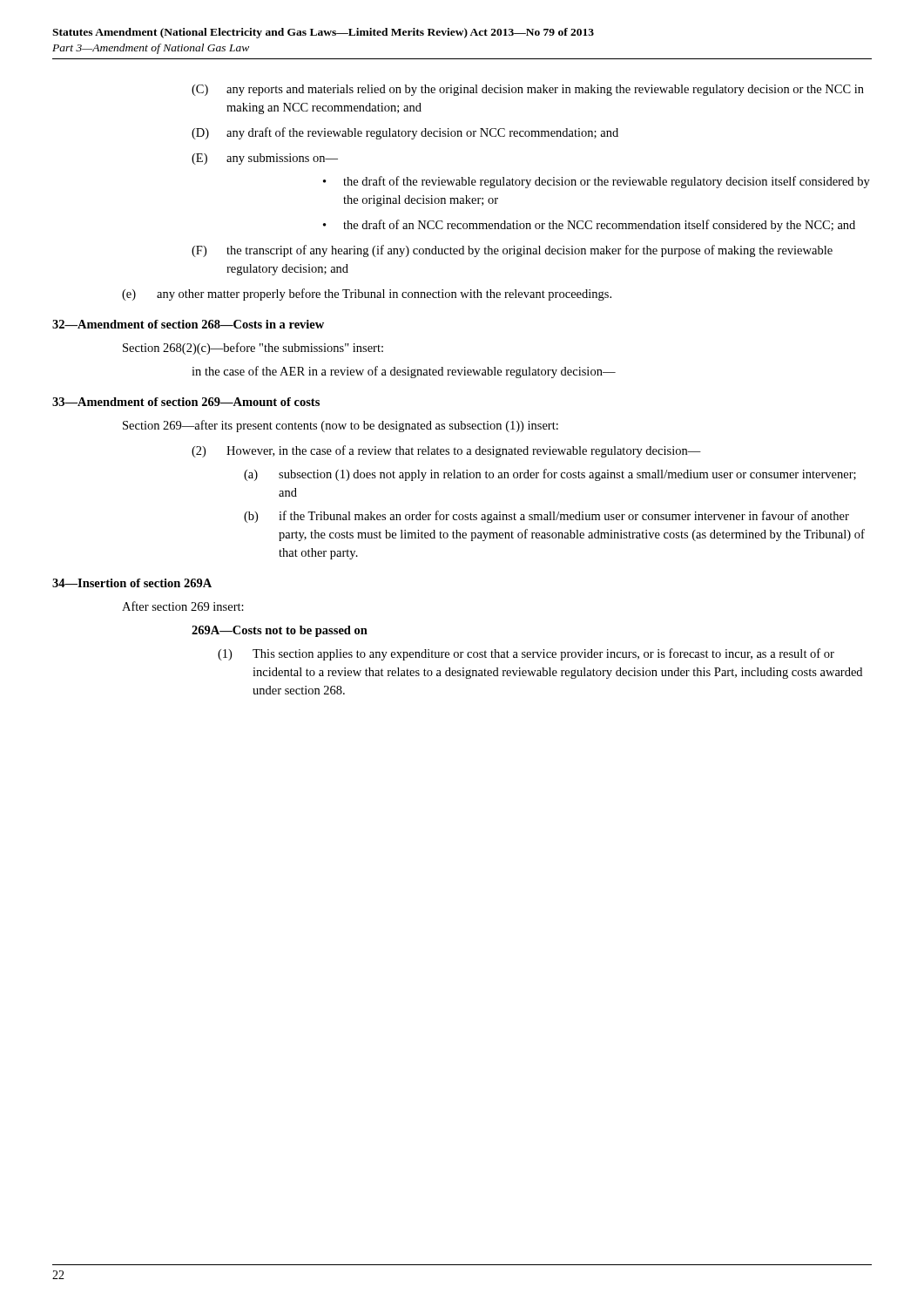Image resolution: width=924 pixels, height=1307 pixels.
Task: Click on the text block that says "Section 269—after its present contents (now"
Action: [340, 425]
